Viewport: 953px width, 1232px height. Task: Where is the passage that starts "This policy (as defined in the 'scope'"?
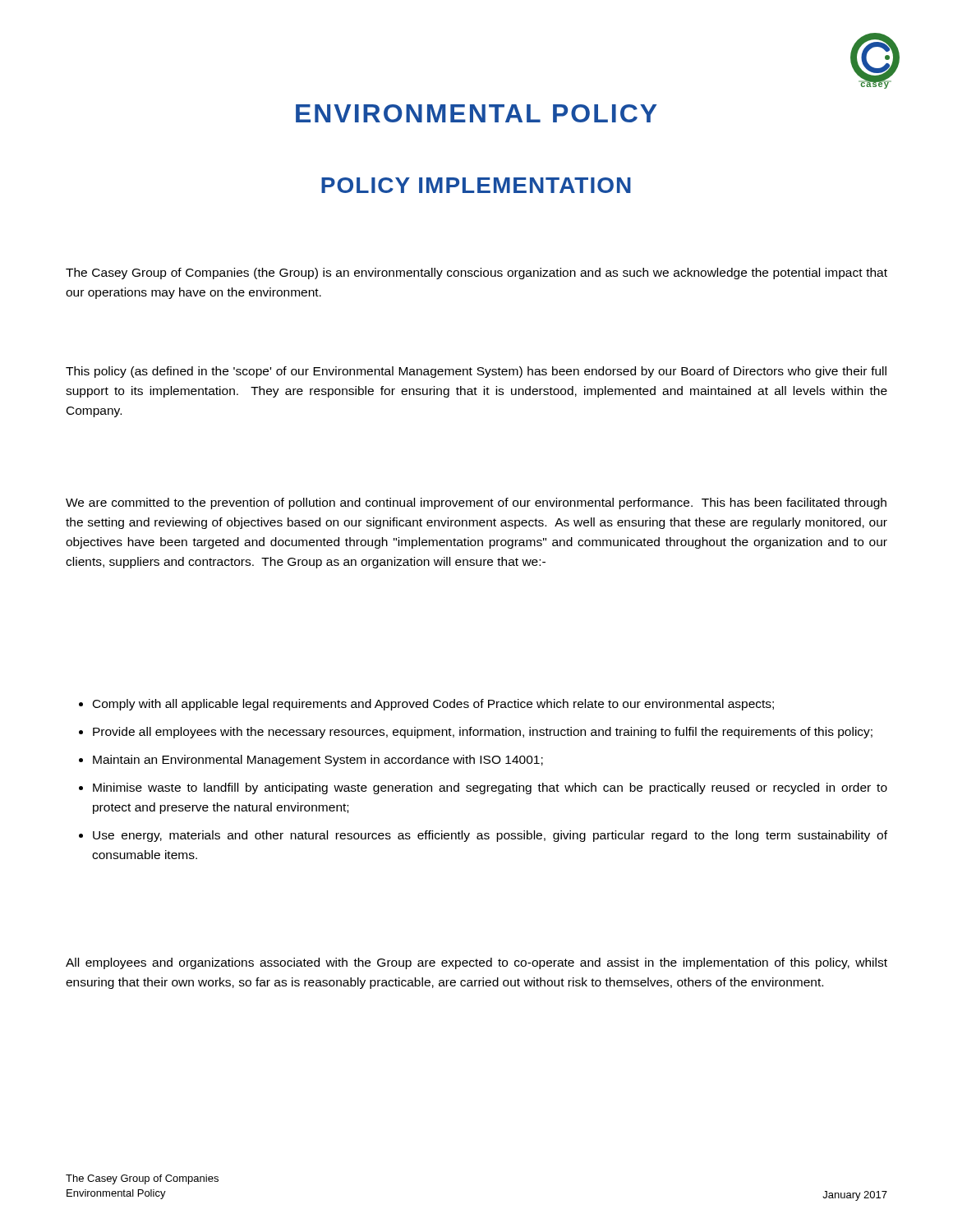pos(476,391)
